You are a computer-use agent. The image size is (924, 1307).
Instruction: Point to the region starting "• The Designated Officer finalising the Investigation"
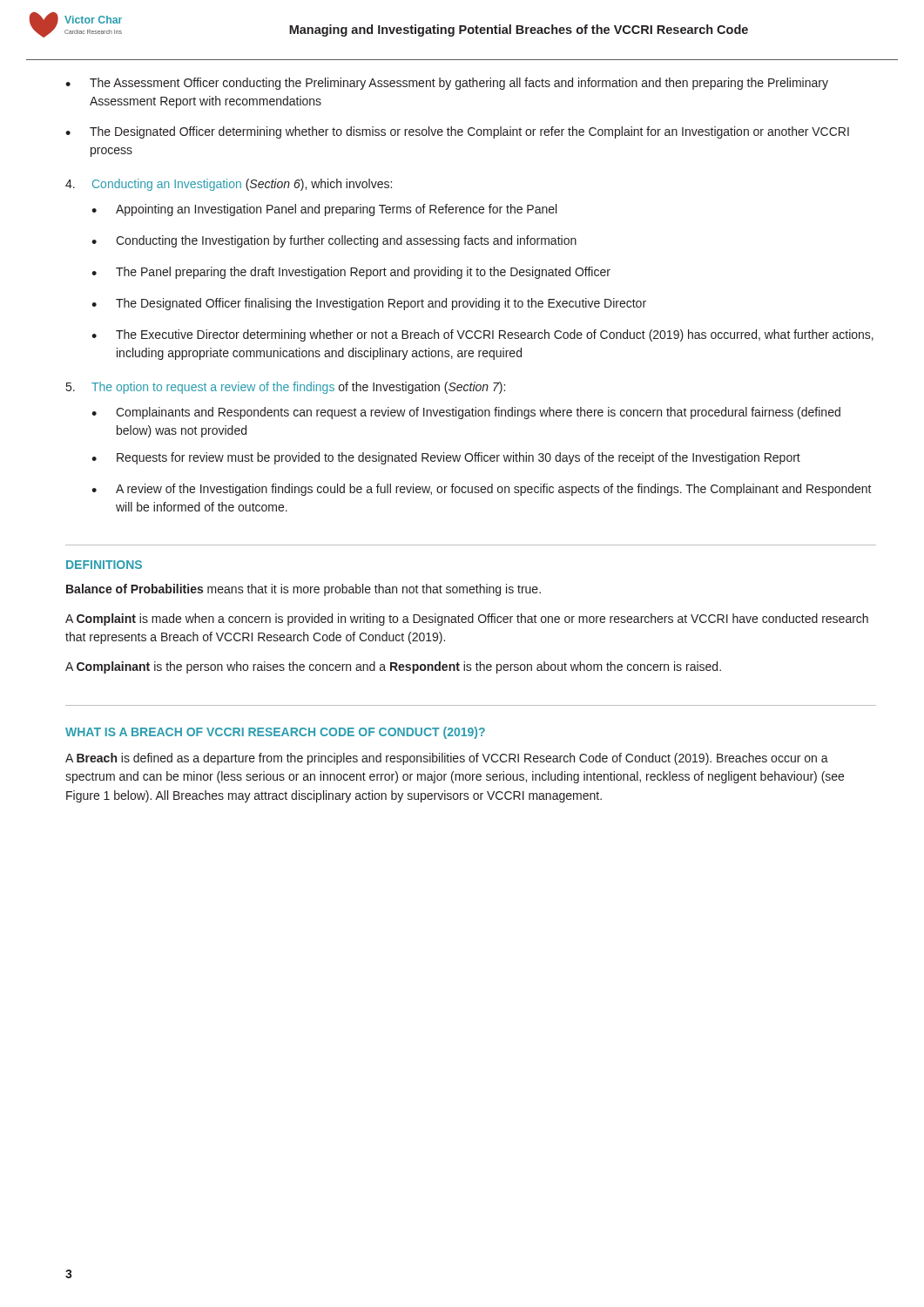pos(484,306)
